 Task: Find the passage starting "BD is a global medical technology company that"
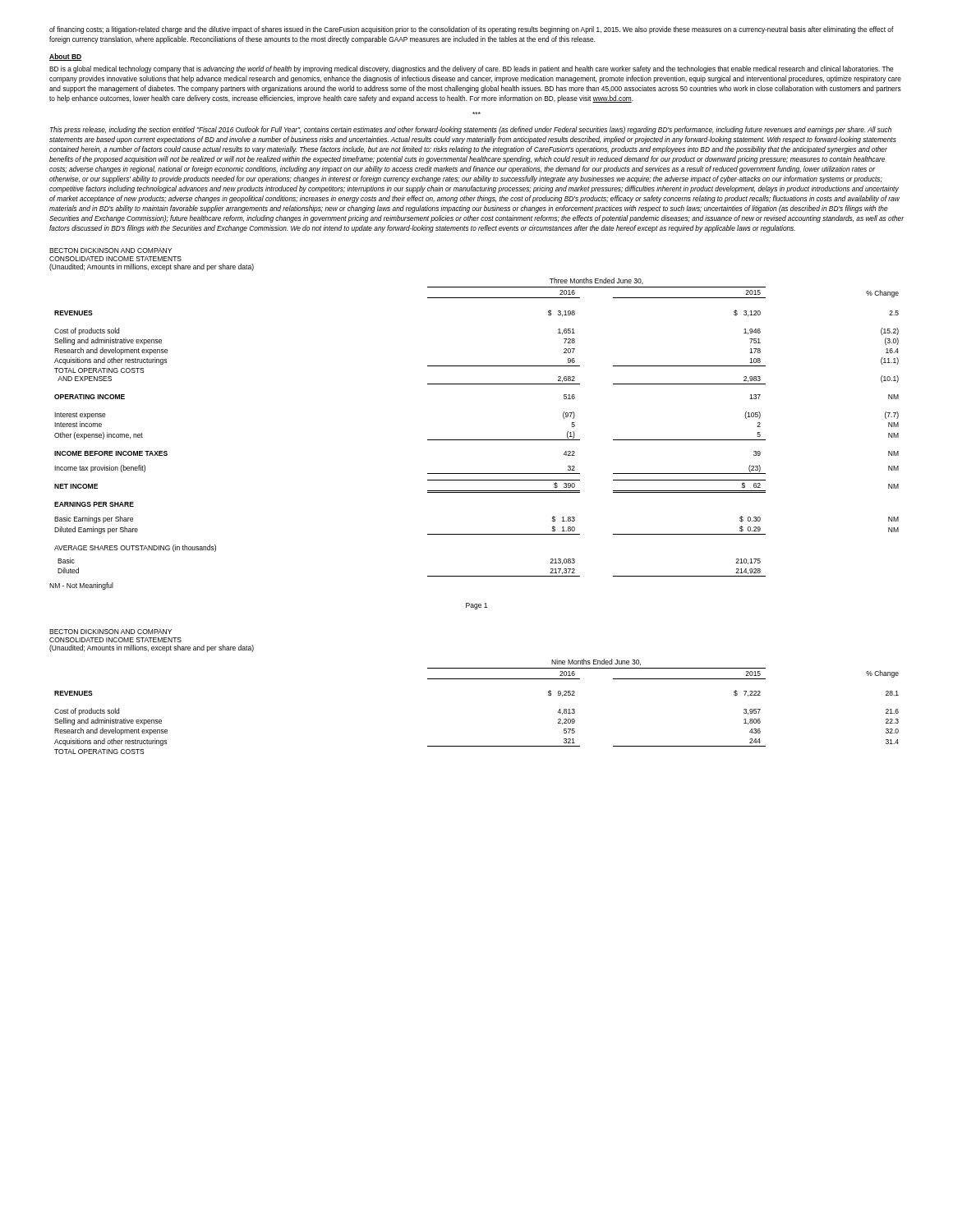[475, 84]
